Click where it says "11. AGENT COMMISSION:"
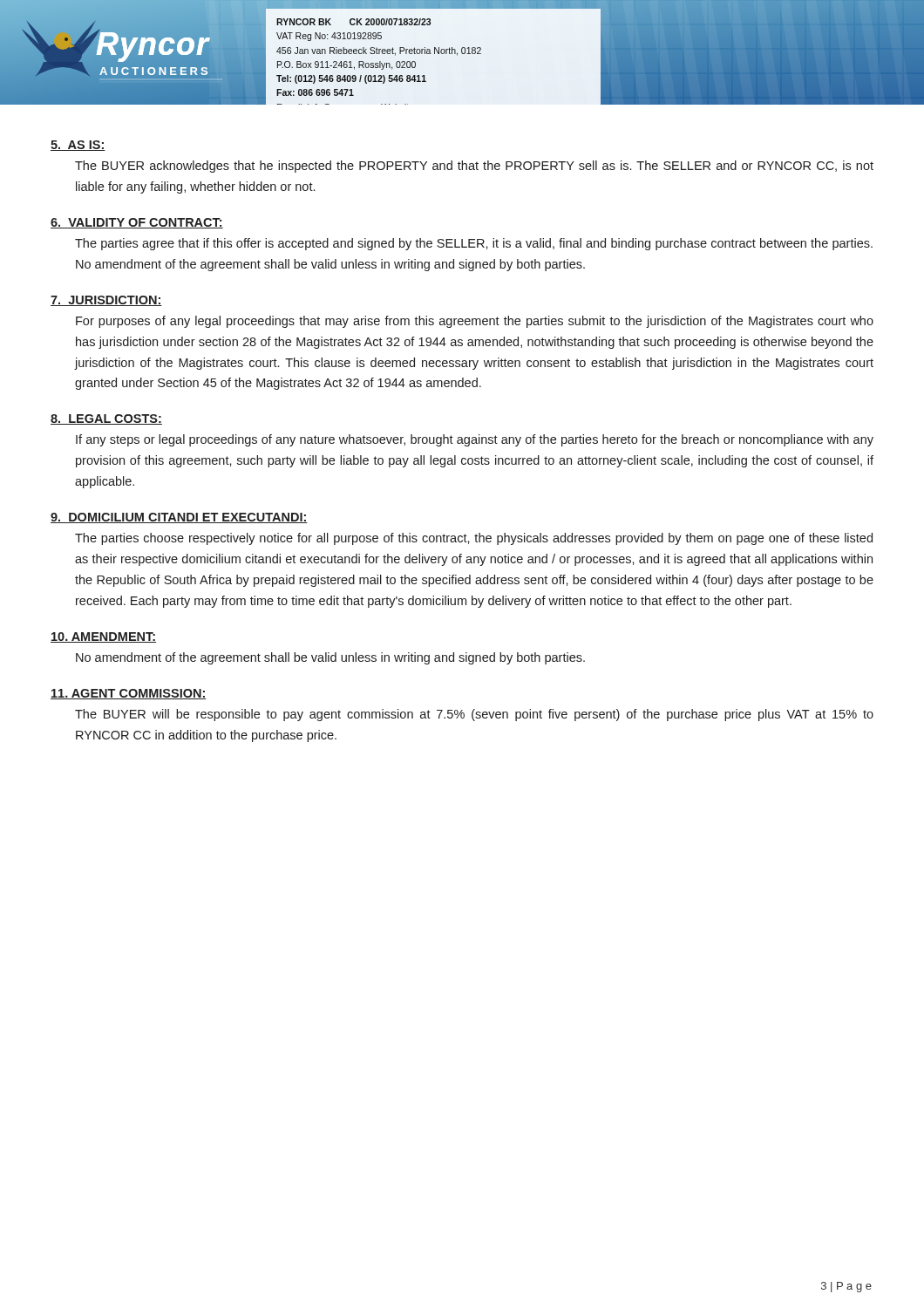924x1308 pixels. pyautogui.click(x=128, y=693)
